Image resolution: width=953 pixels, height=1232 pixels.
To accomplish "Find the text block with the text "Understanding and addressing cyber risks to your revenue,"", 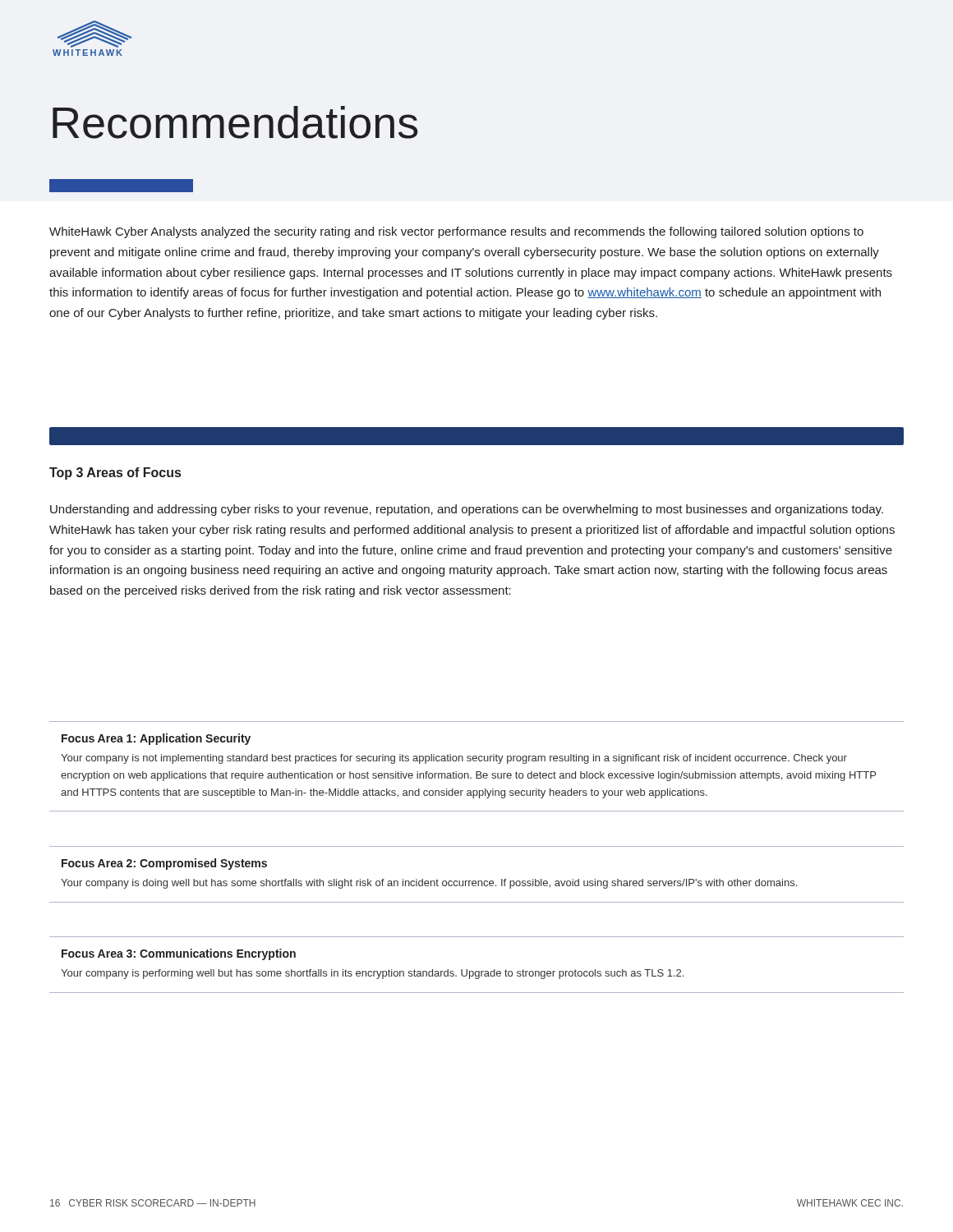I will (x=472, y=549).
